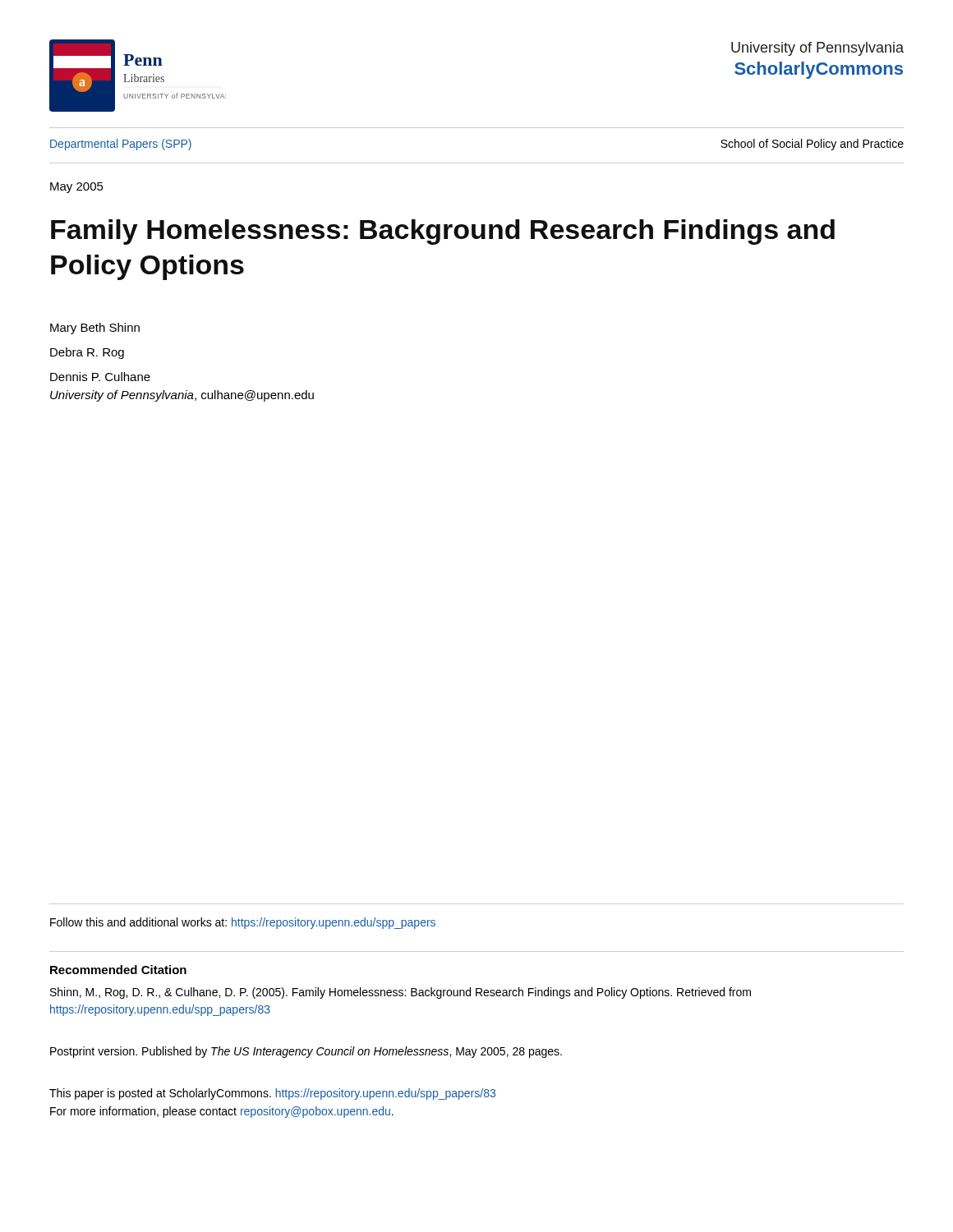Locate the block of text that opens with "This paper is posted at ScholarlyCommons."
The image size is (953, 1232).
[273, 1102]
